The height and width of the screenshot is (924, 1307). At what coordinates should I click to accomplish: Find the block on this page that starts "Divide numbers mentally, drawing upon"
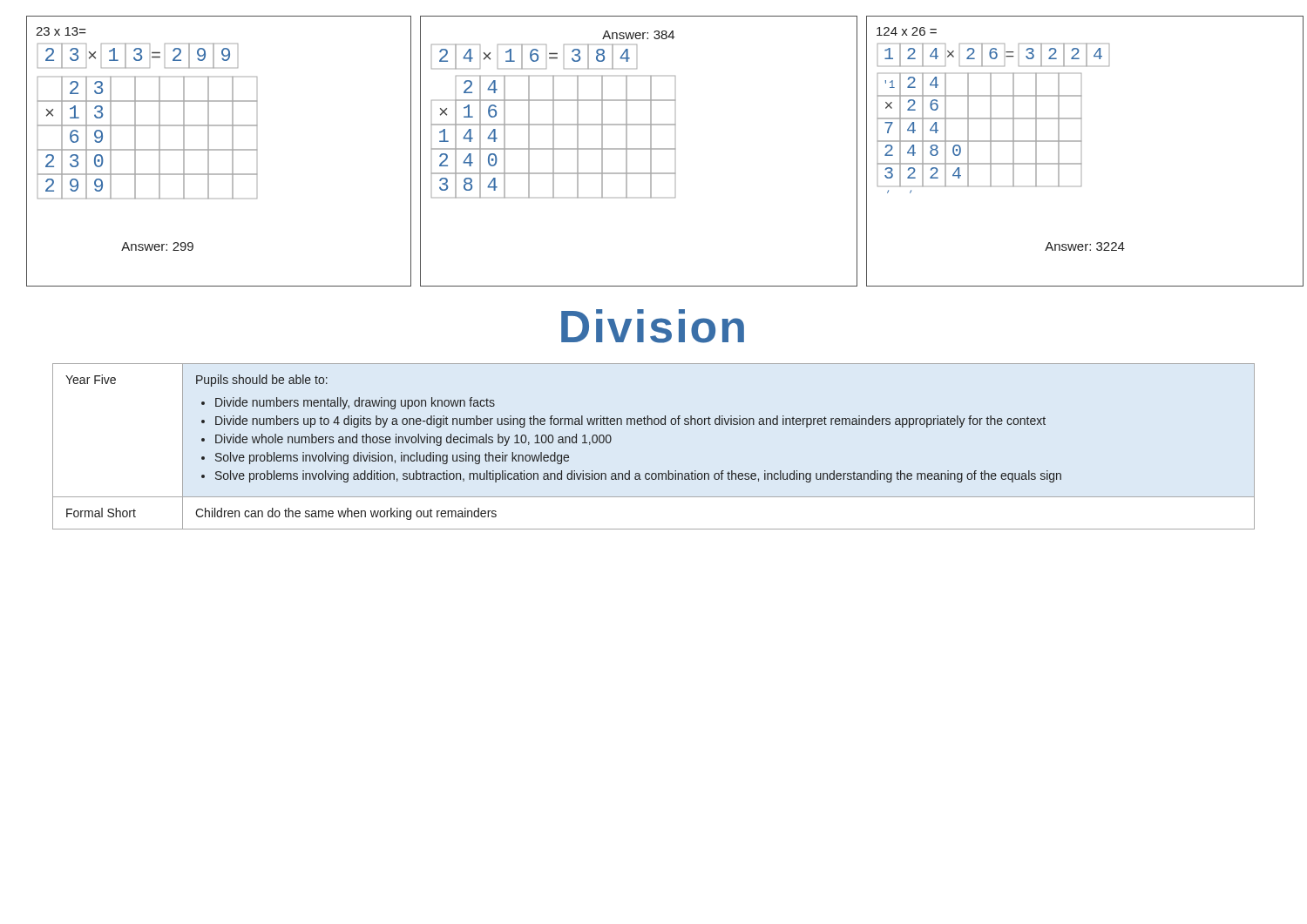pyautogui.click(x=355, y=402)
